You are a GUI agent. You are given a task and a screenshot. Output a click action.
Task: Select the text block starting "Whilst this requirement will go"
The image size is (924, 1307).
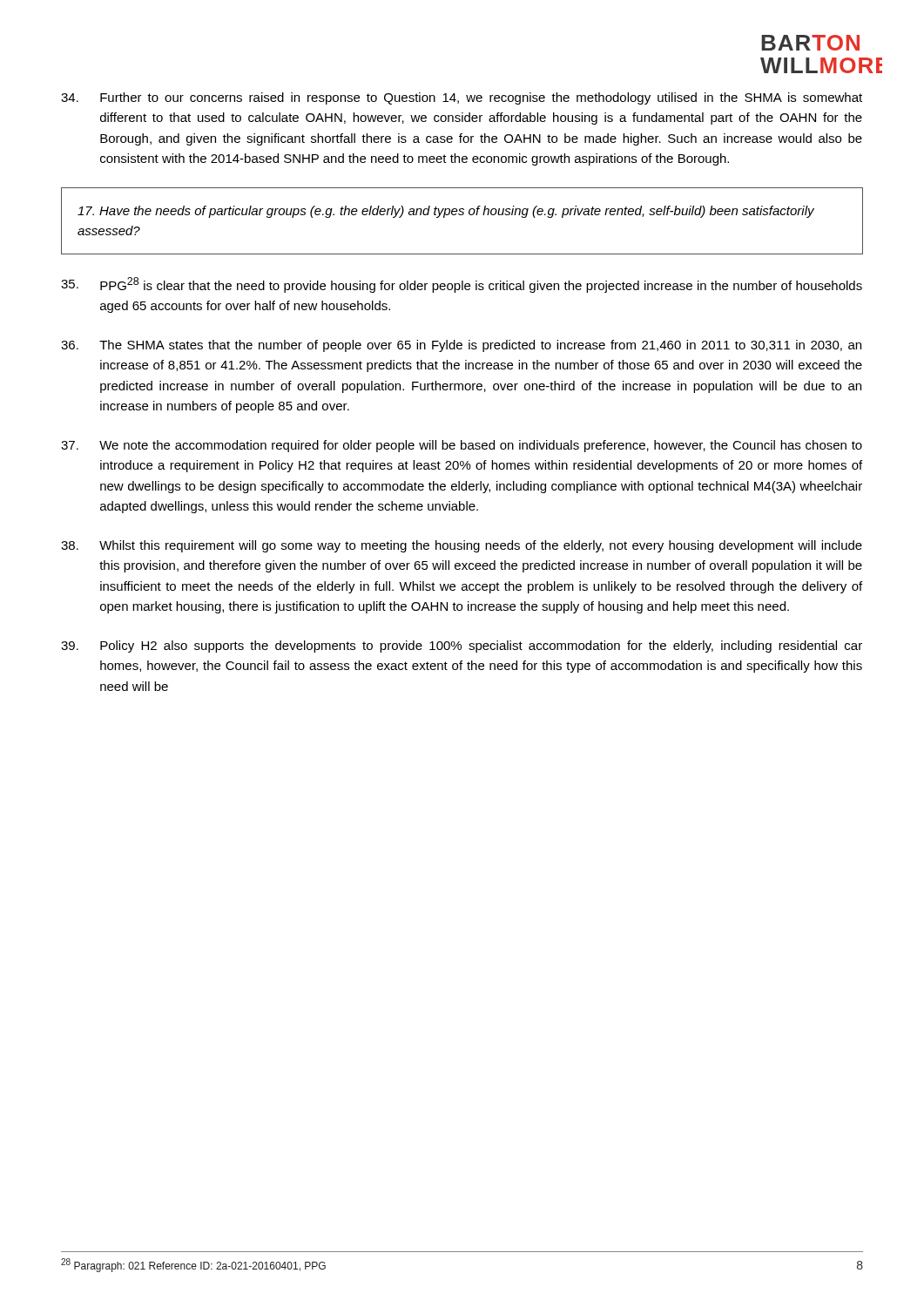(462, 575)
